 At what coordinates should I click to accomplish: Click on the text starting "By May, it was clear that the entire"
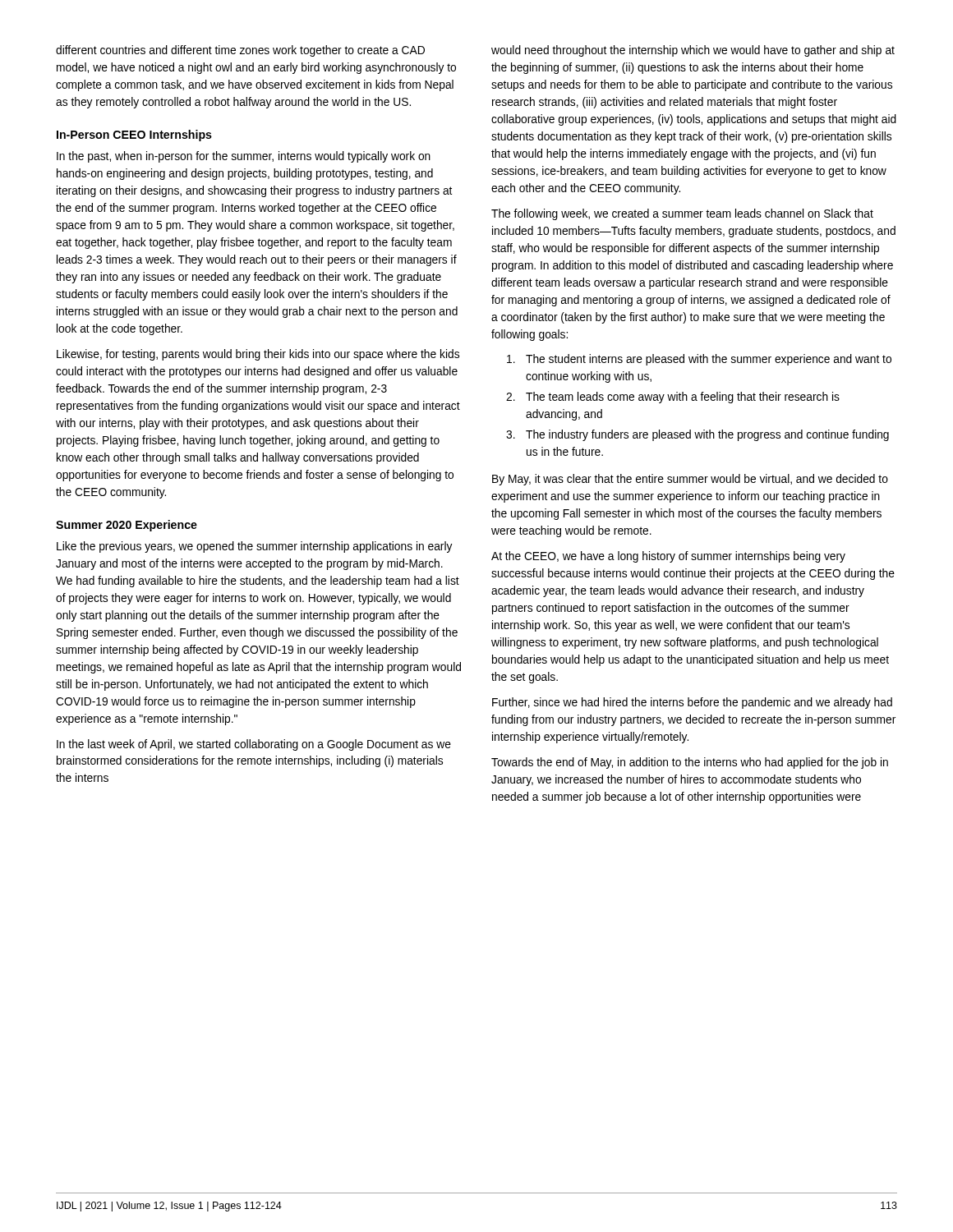[690, 505]
